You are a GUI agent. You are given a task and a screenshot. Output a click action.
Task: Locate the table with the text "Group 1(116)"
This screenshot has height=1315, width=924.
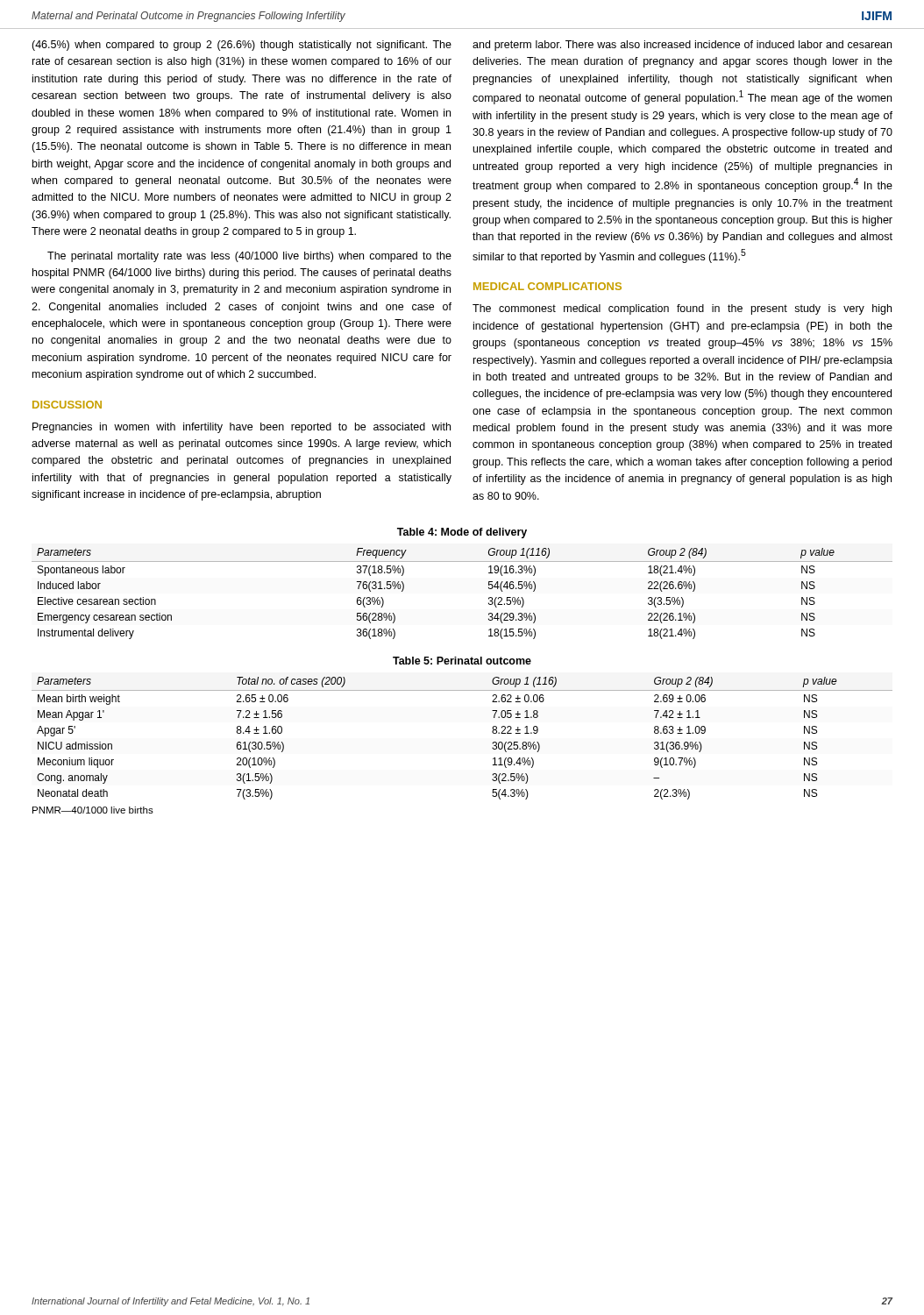pyautogui.click(x=462, y=592)
